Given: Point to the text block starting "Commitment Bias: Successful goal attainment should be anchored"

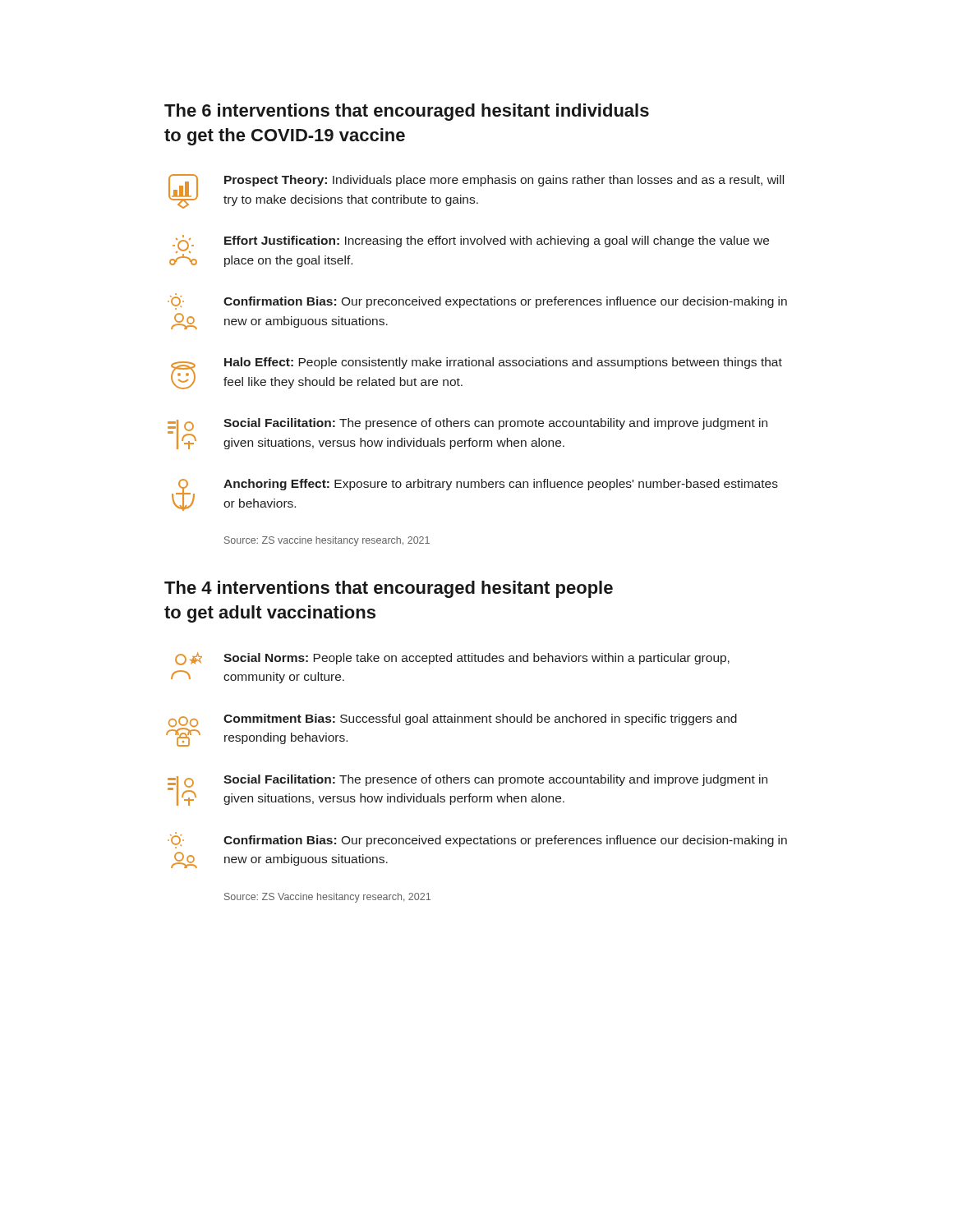Looking at the screenshot, I should (x=476, y=730).
